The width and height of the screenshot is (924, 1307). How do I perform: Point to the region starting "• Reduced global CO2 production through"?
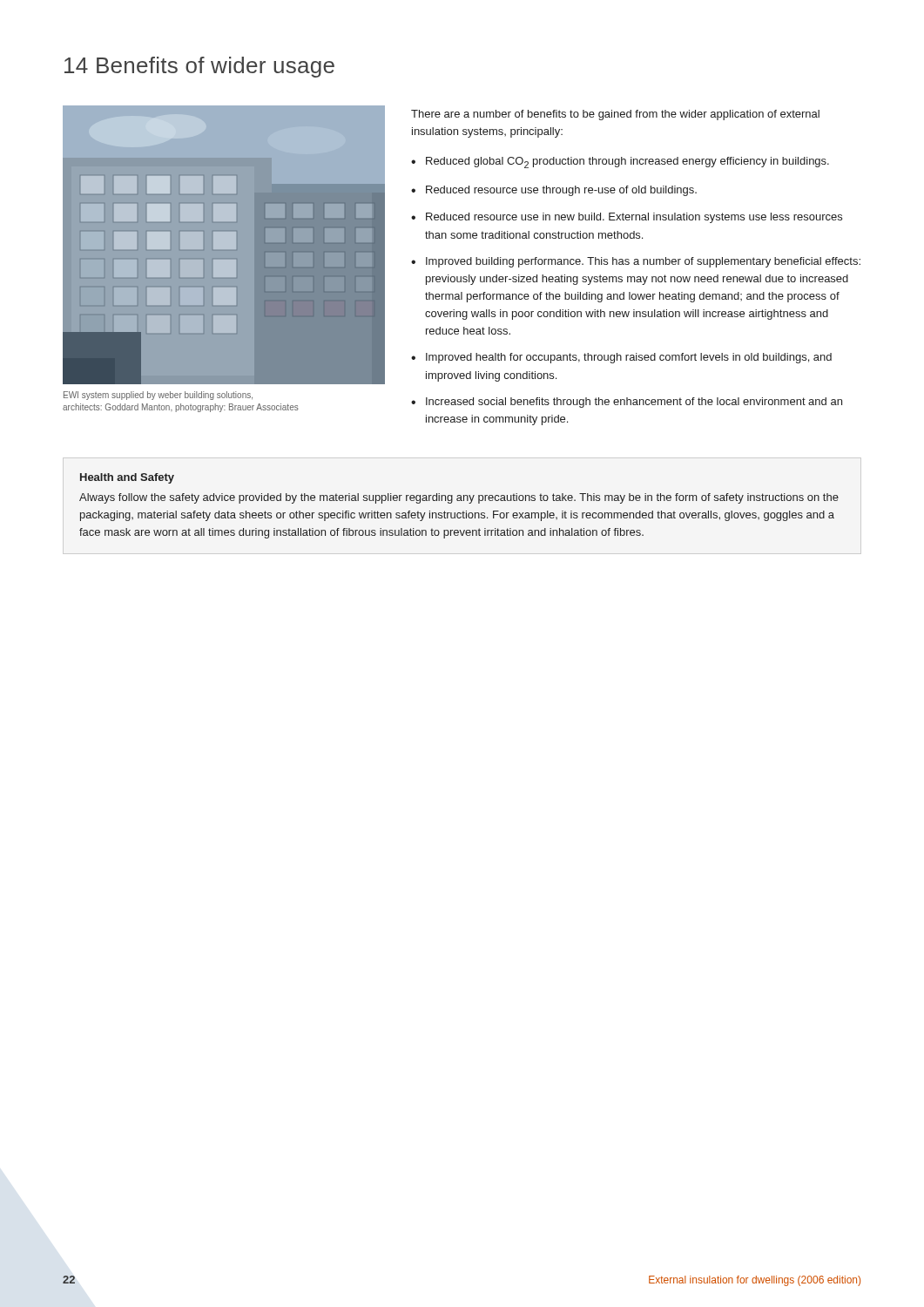point(636,163)
